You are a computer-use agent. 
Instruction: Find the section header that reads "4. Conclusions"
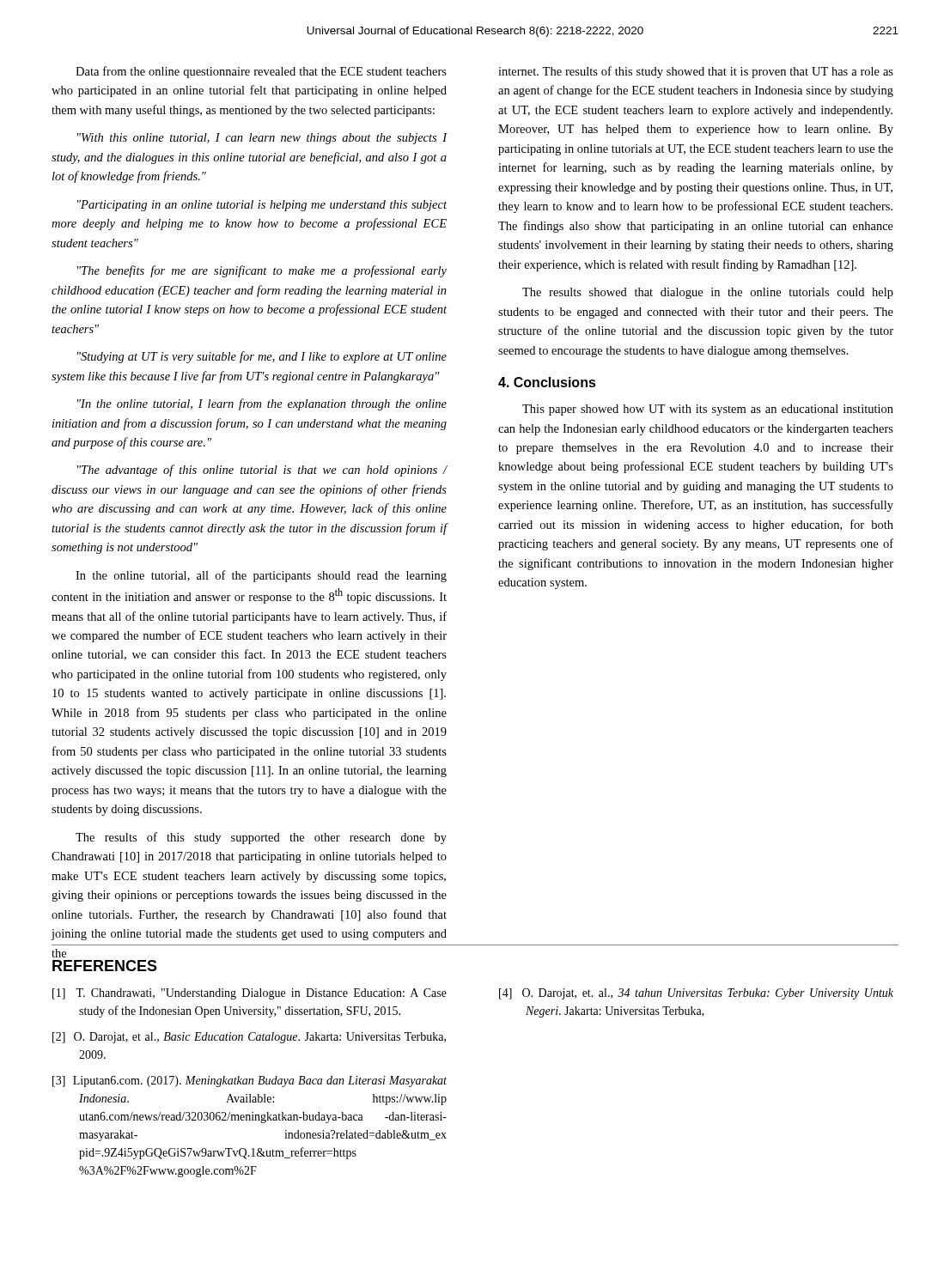click(547, 383)
